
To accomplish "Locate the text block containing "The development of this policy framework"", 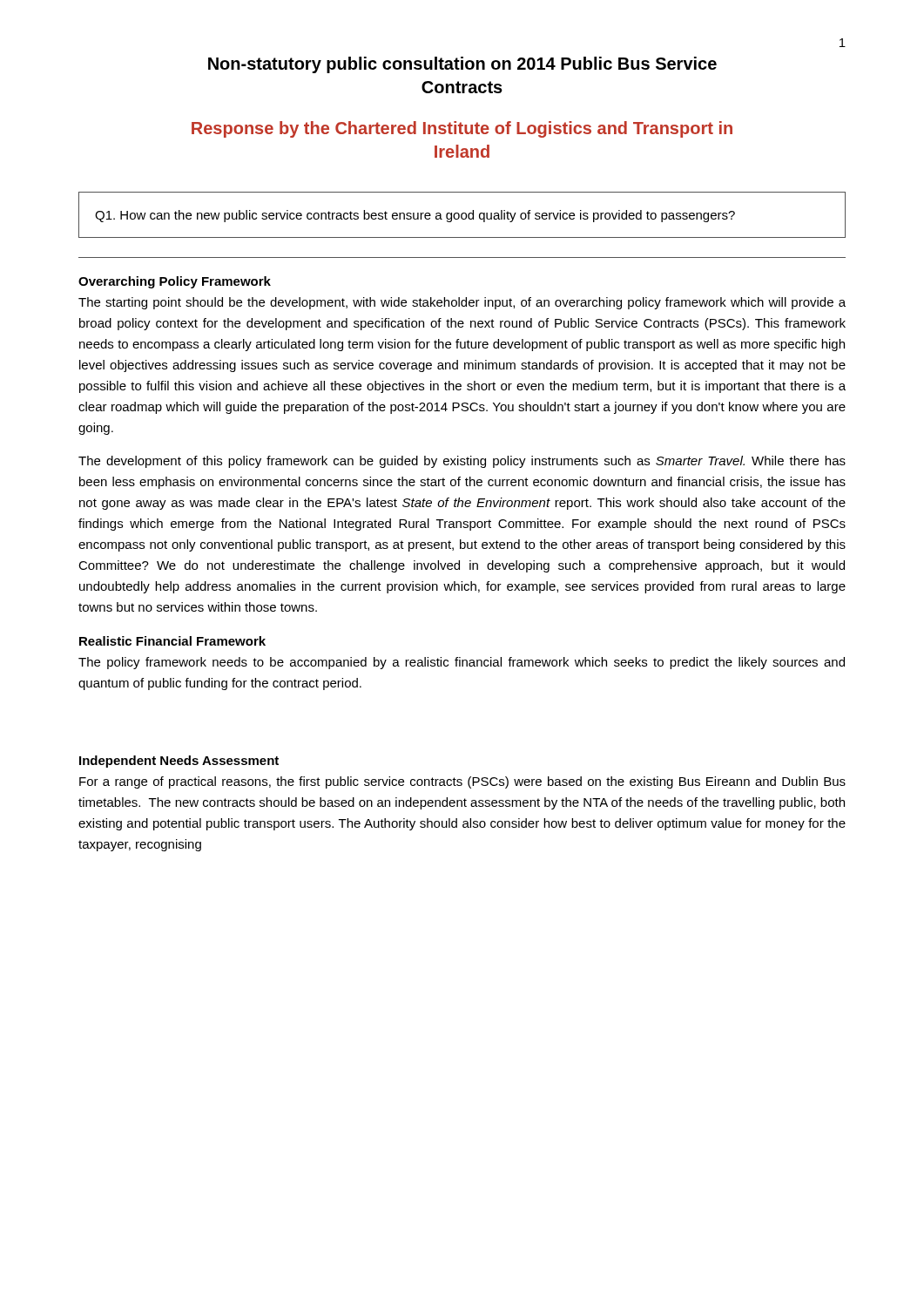I will click(462, 534).
